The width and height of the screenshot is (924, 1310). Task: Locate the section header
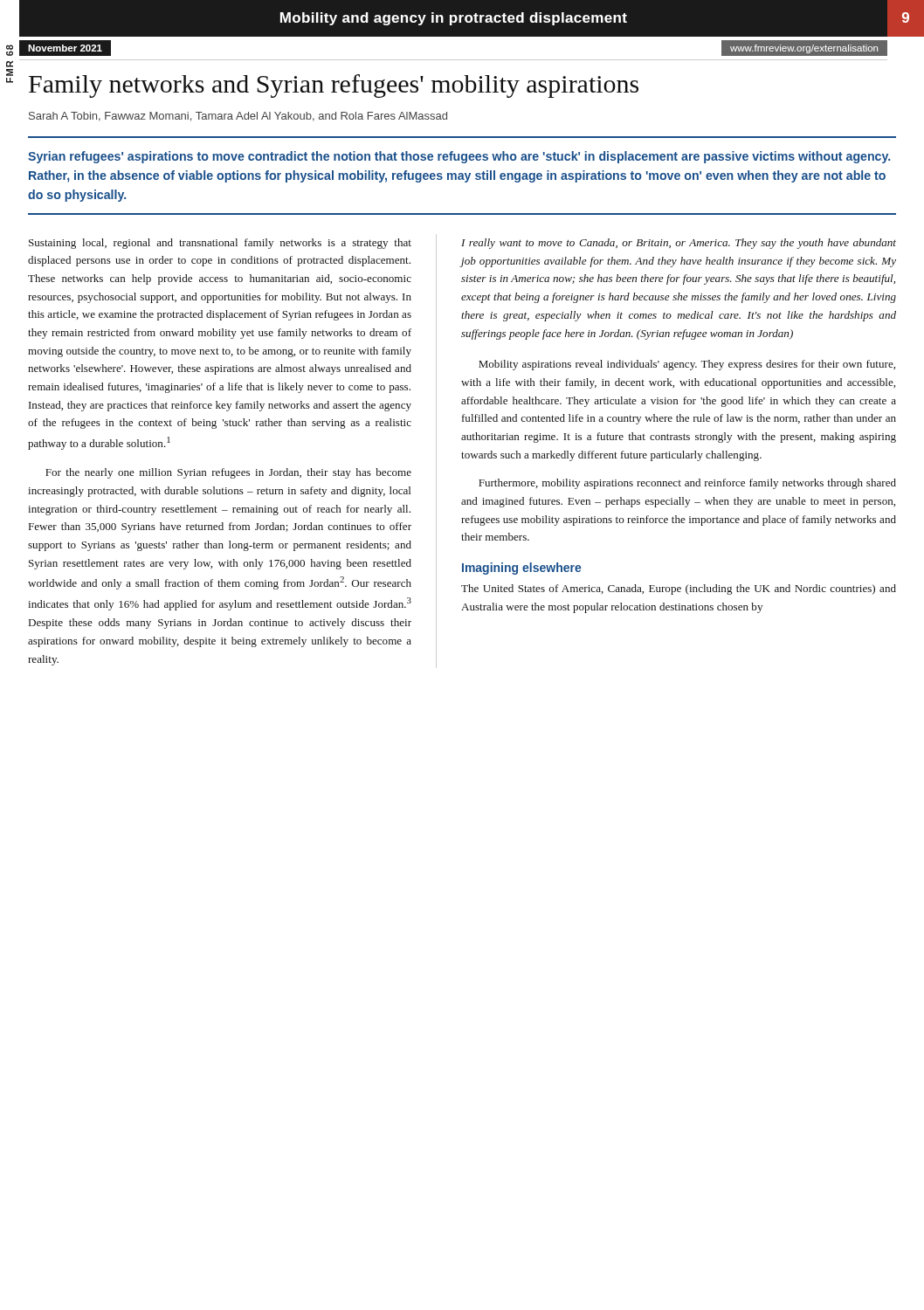coord(521,568)
